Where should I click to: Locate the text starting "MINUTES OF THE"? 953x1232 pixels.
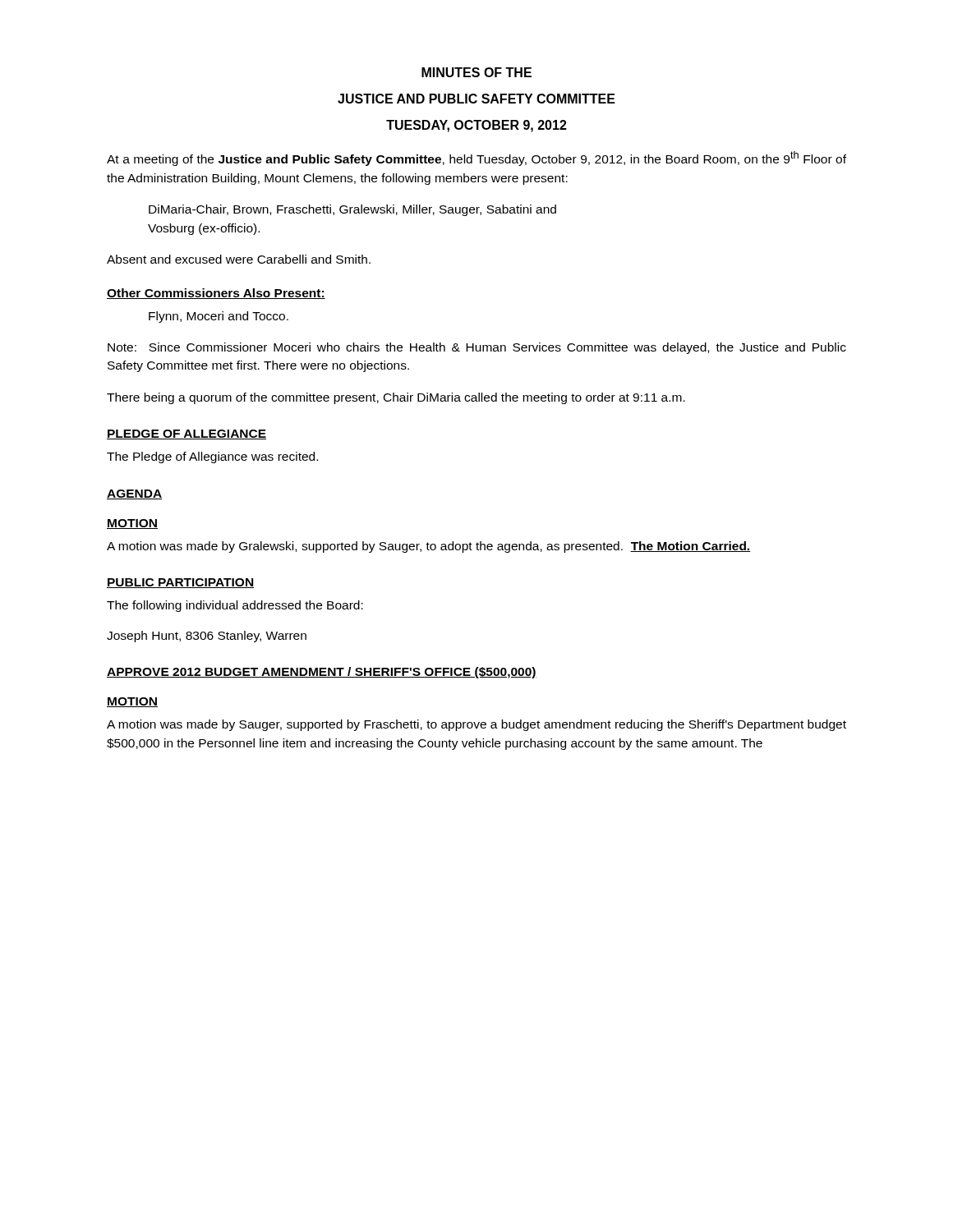[x=476, y=73]
